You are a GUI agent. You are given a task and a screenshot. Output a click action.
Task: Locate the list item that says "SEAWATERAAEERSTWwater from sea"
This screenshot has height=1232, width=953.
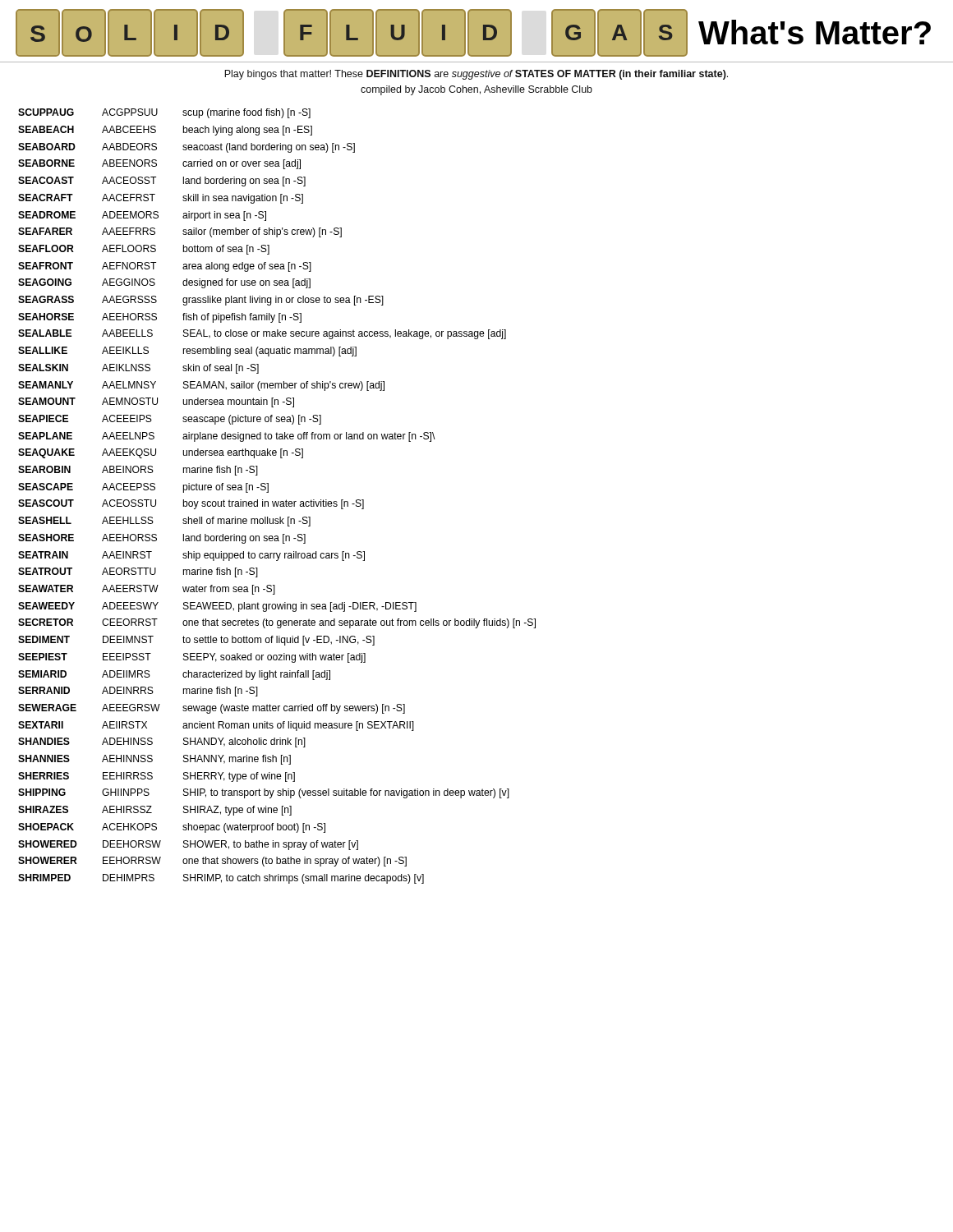click(147, 590)
